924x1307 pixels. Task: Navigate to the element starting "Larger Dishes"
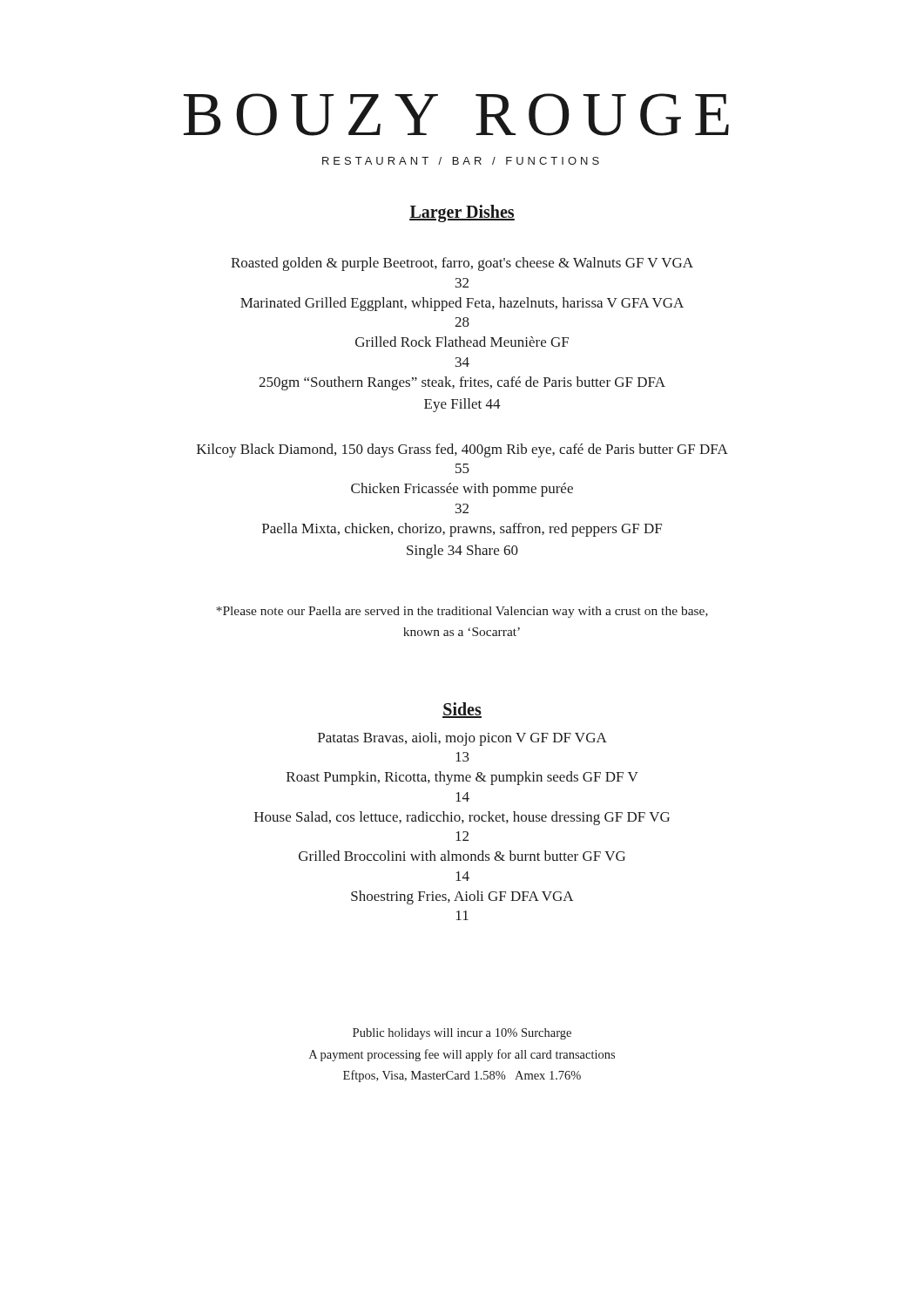(462, 212)
